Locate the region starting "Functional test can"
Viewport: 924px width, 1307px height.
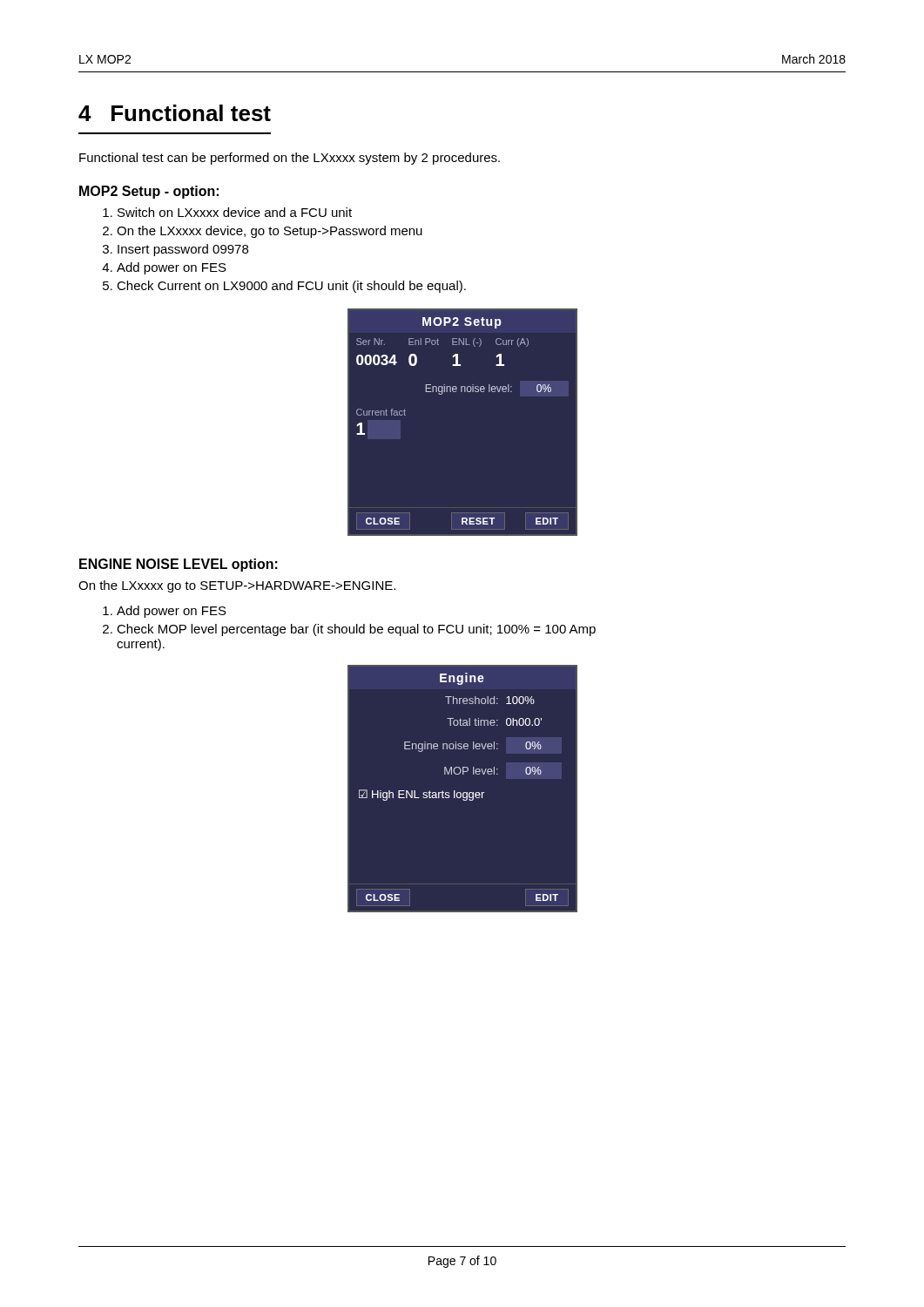pos(290,157)
